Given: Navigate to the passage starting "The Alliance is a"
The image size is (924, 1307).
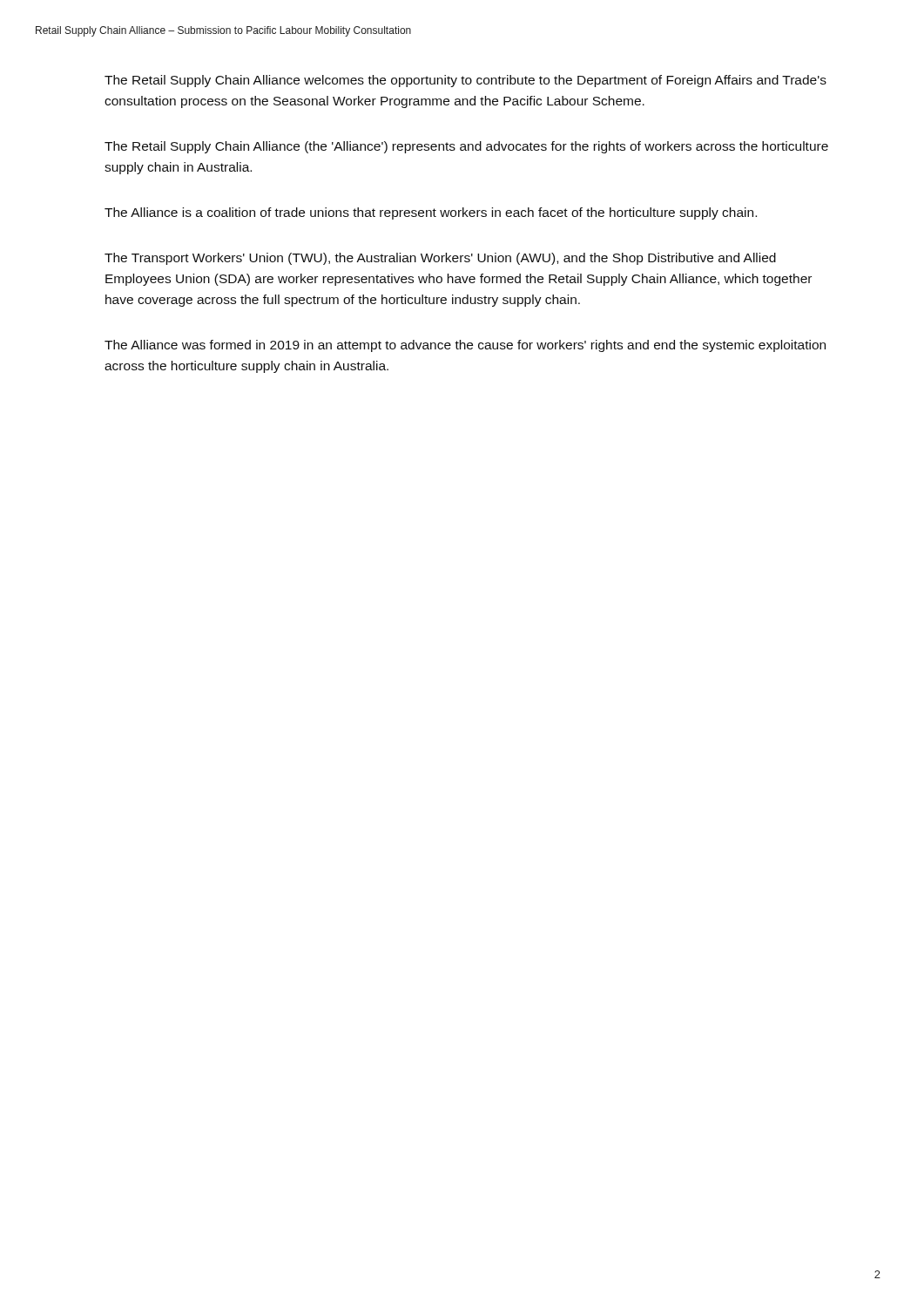Looking at the screenshot, I should pos(431,212).
